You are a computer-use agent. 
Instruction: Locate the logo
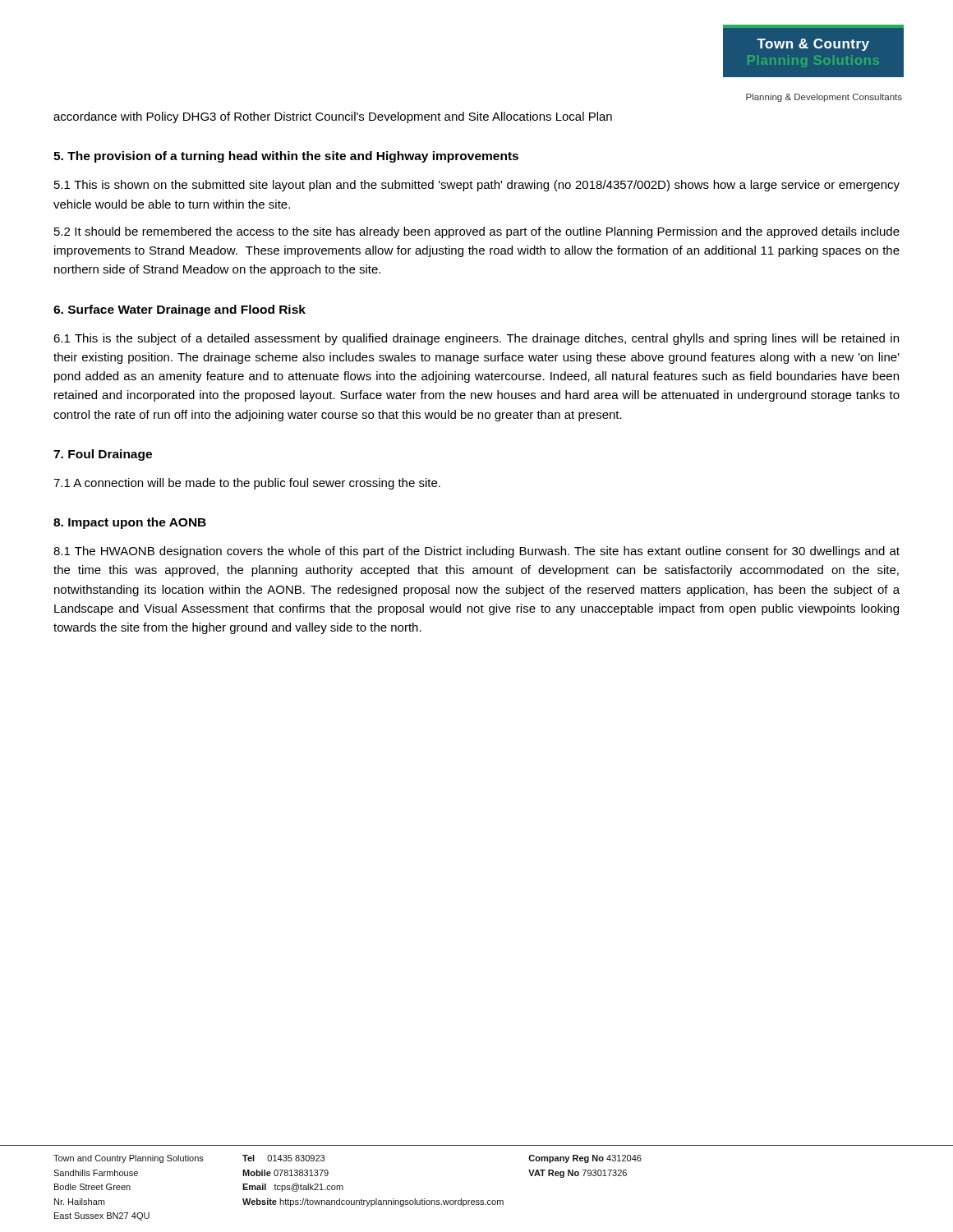coord(813,51)
